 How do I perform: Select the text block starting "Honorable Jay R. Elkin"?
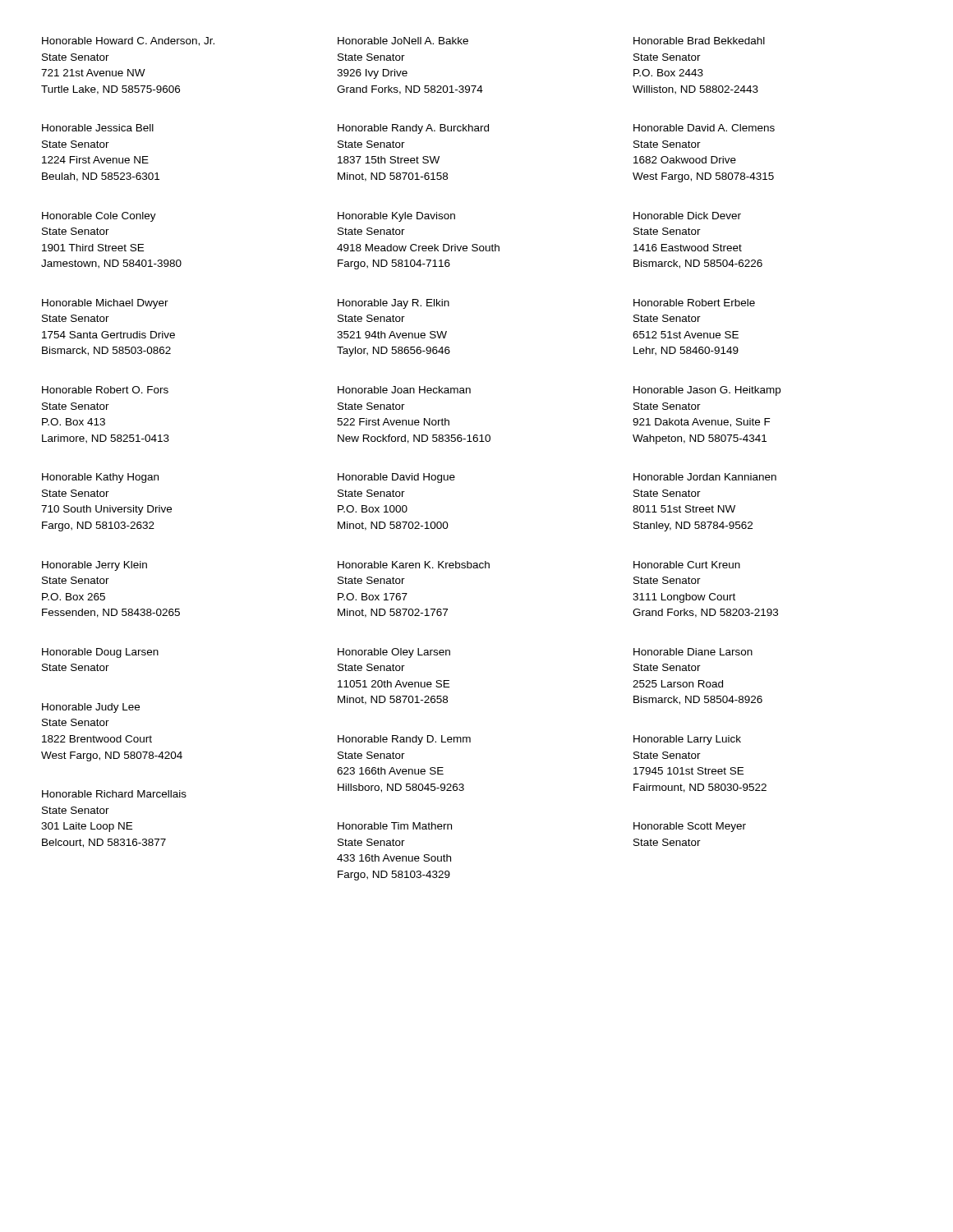tap(394, 304)
